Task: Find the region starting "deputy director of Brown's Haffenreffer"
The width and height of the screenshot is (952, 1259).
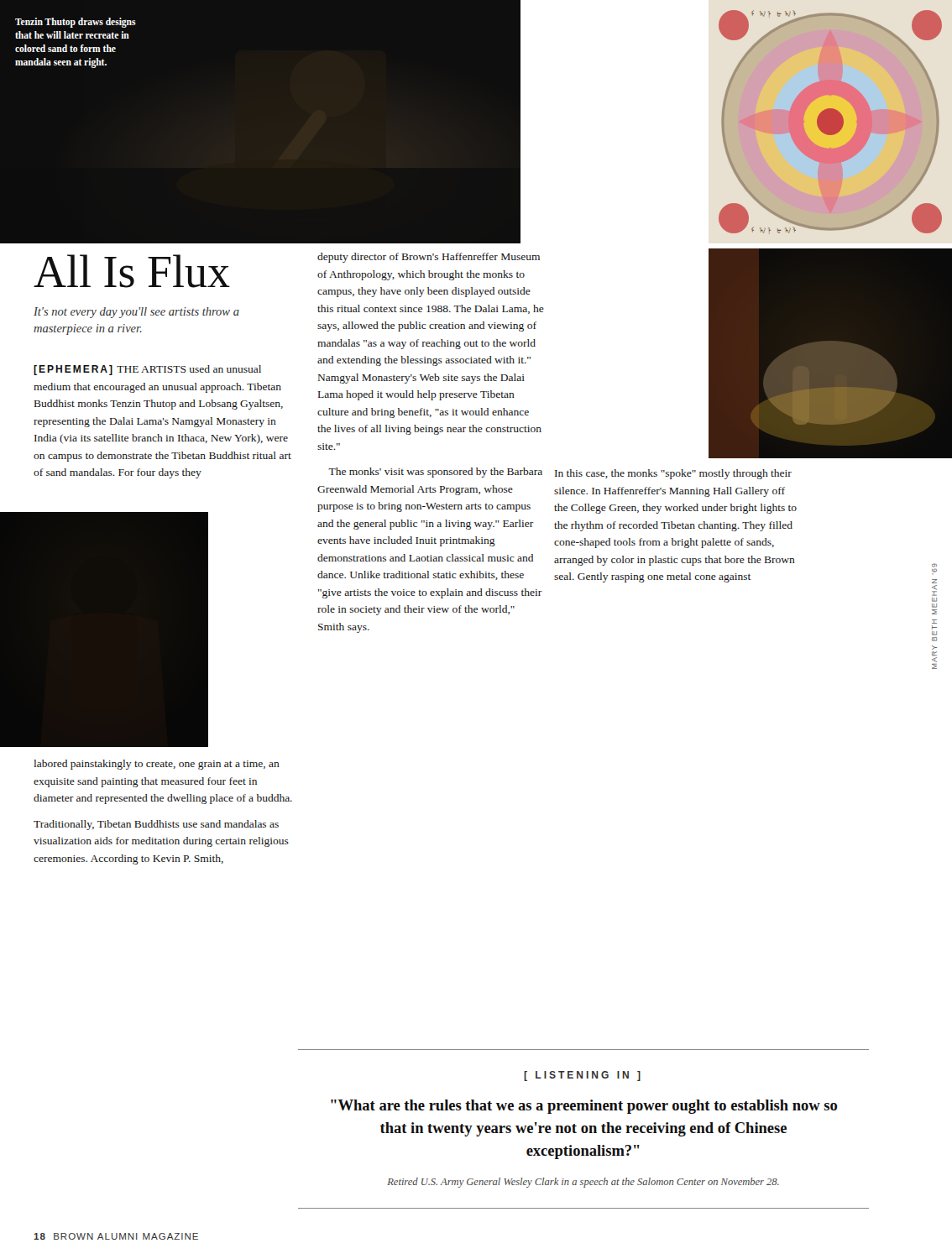Action: pos(431,442)
